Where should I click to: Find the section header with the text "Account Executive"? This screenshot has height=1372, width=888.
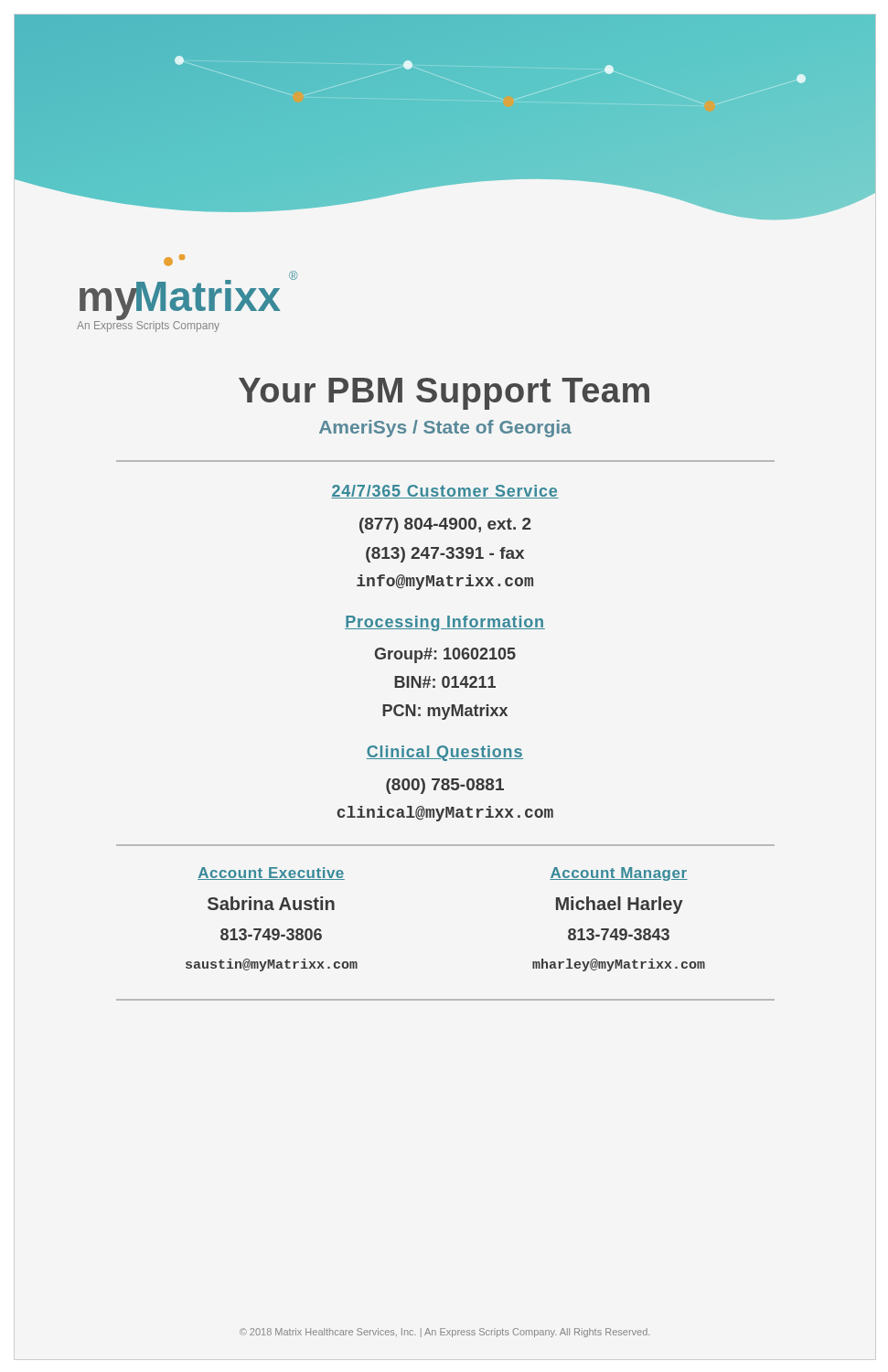(271, 873)
